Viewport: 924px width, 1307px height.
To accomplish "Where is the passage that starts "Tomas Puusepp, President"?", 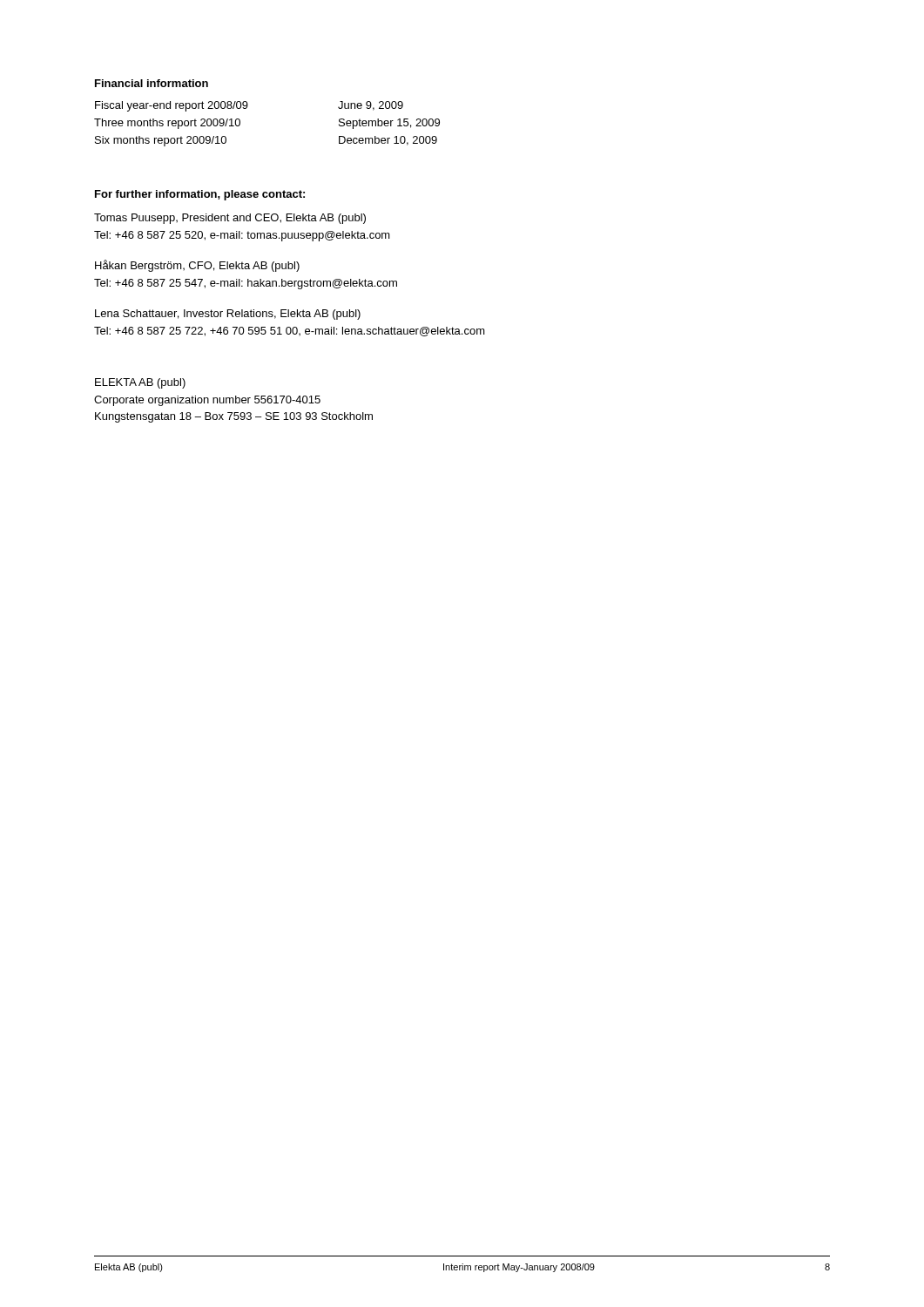I will pyautogui.click(x=242, y=226).
